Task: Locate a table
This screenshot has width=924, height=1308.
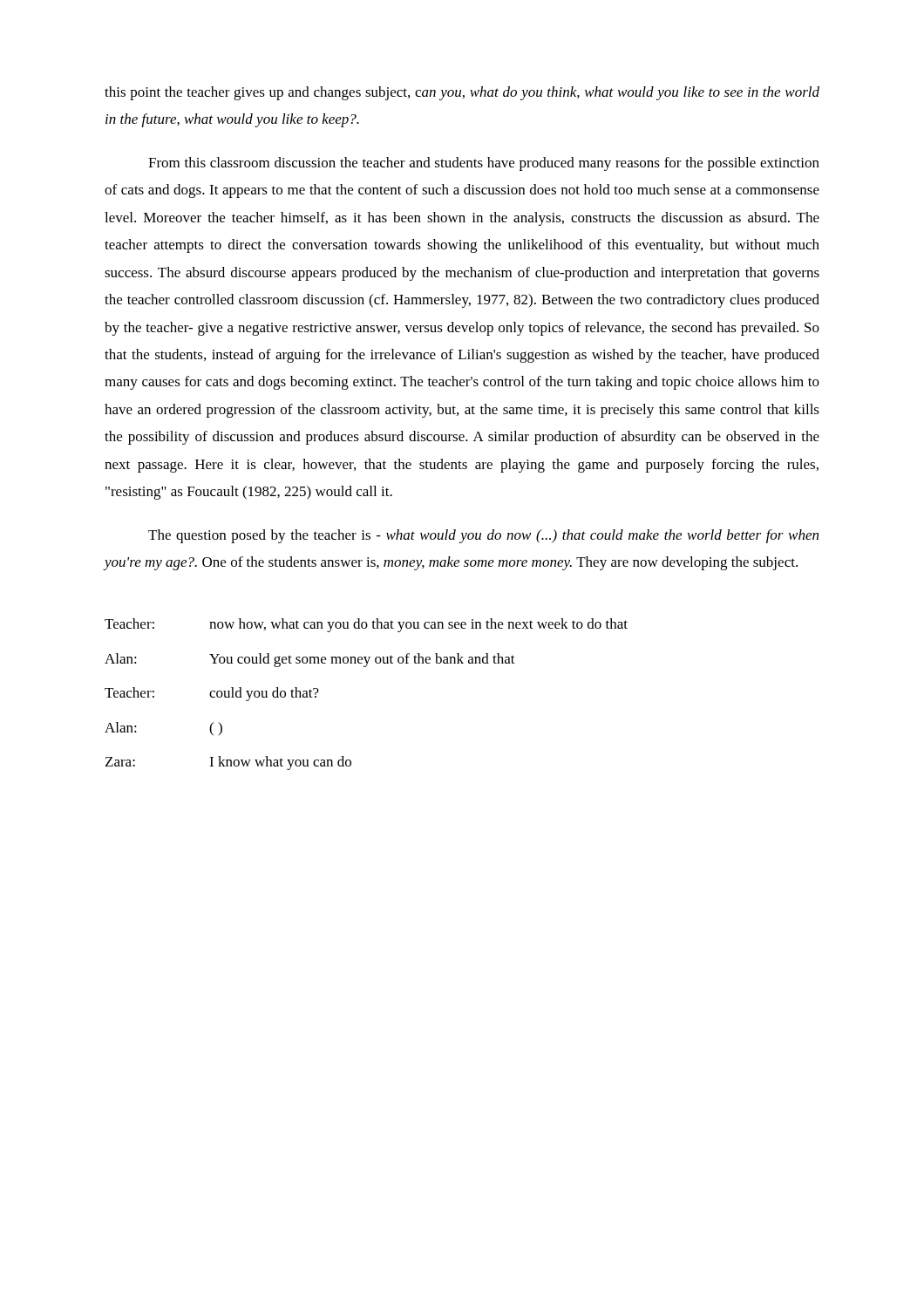Action: 462,693
